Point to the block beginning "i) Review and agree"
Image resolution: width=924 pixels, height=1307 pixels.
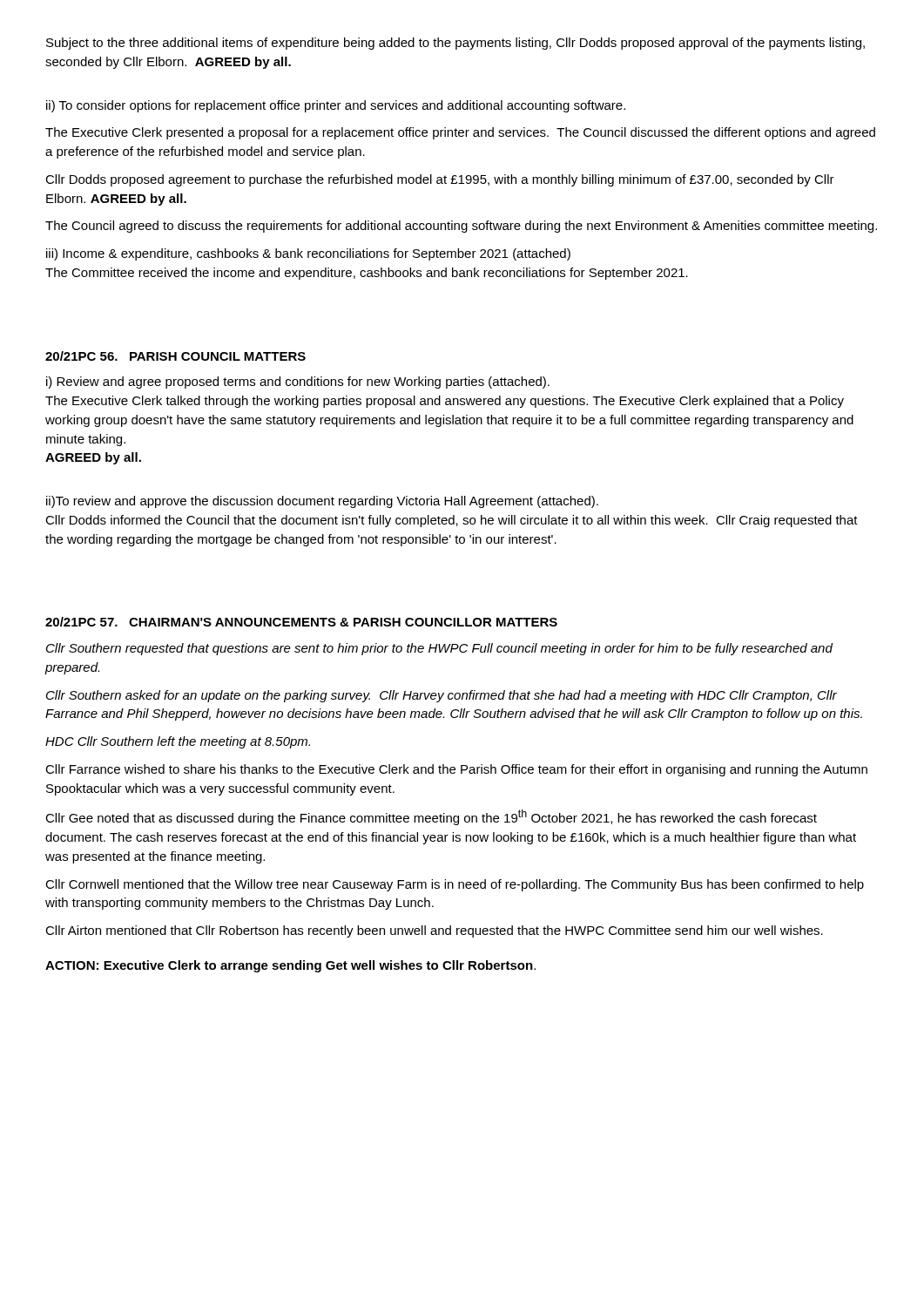450,419
